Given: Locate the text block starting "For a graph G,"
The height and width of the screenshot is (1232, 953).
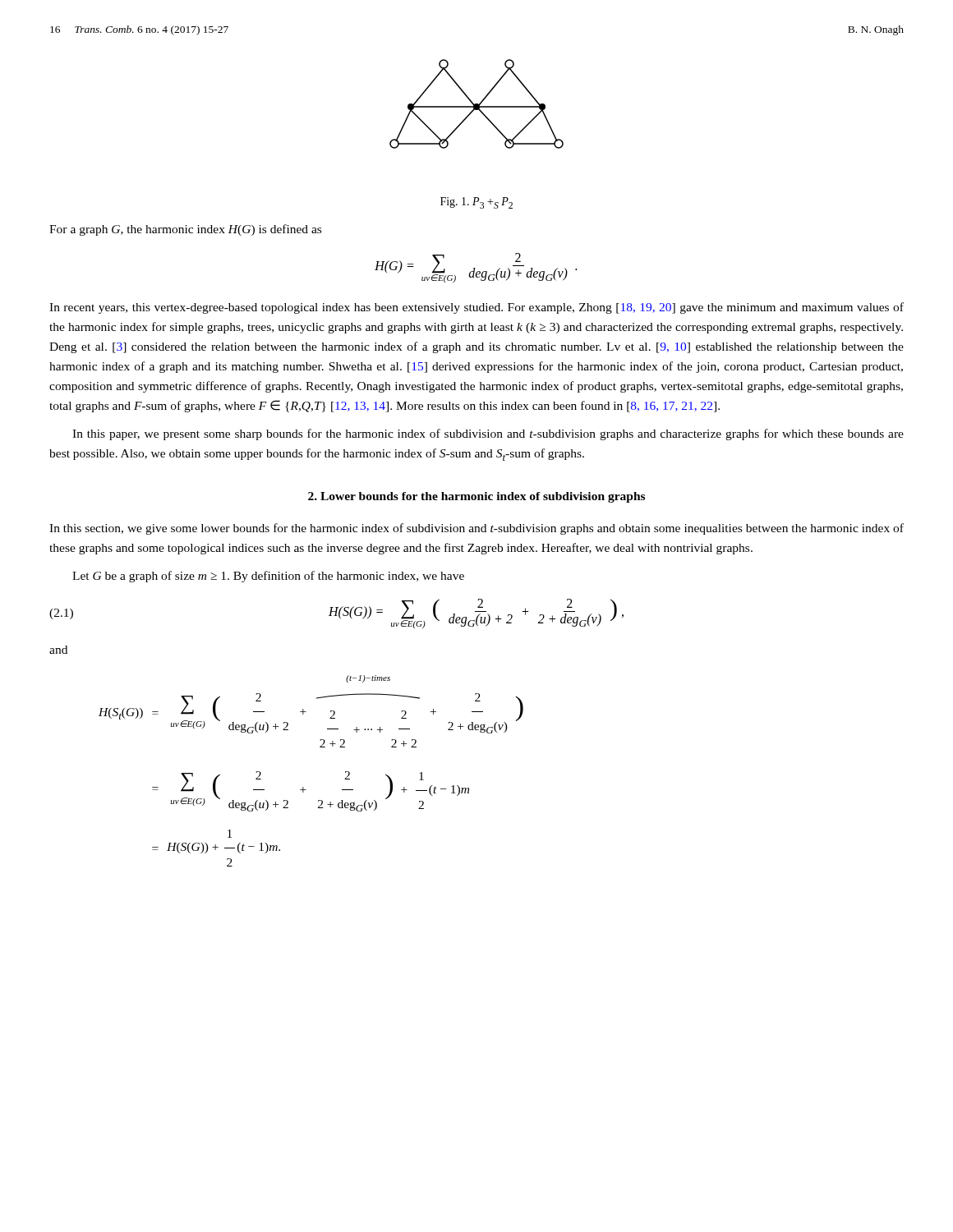Looking at the screenshot, I should pos(186,229).
